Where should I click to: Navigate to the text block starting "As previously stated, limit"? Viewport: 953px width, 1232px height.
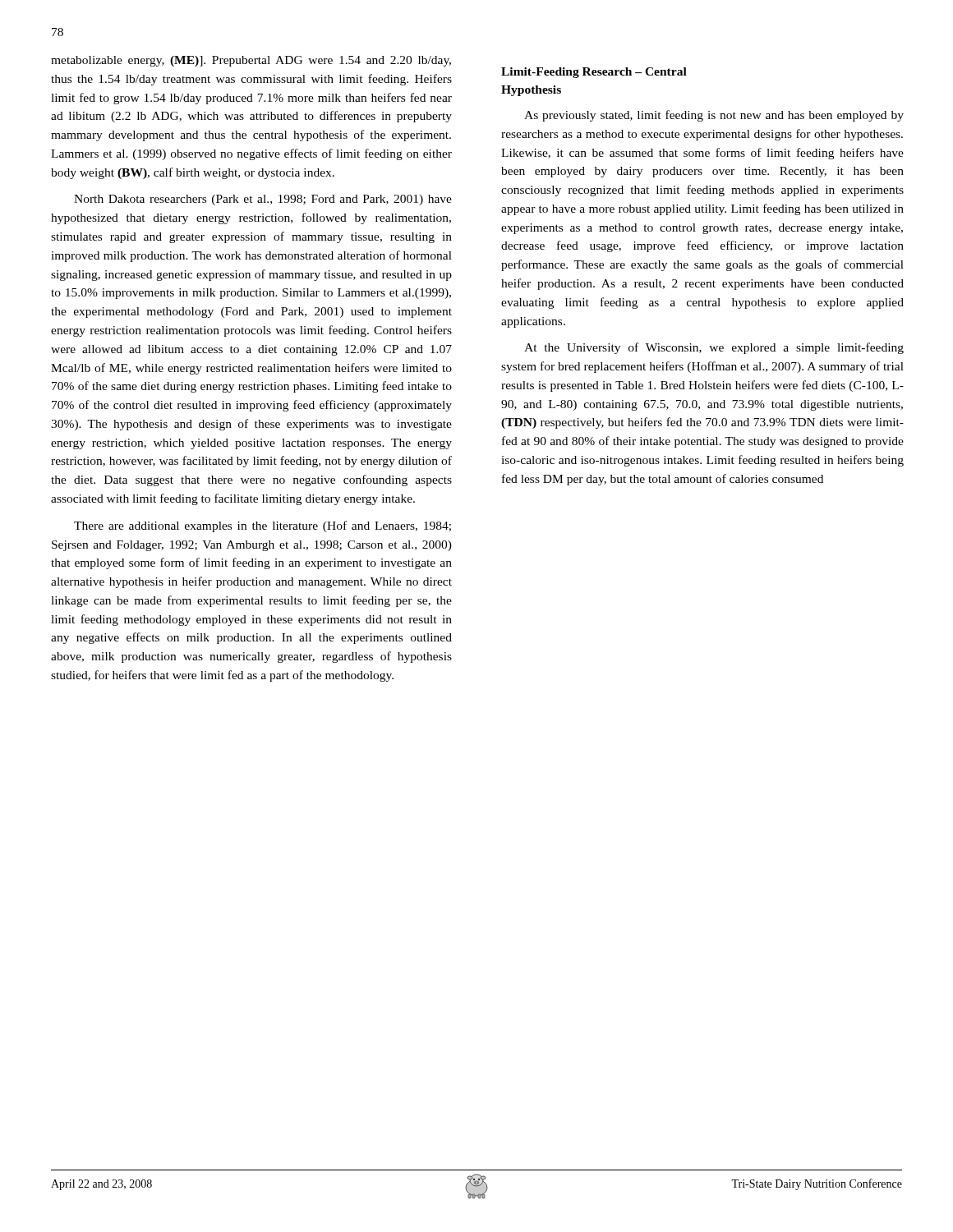(x=702, y=218)
